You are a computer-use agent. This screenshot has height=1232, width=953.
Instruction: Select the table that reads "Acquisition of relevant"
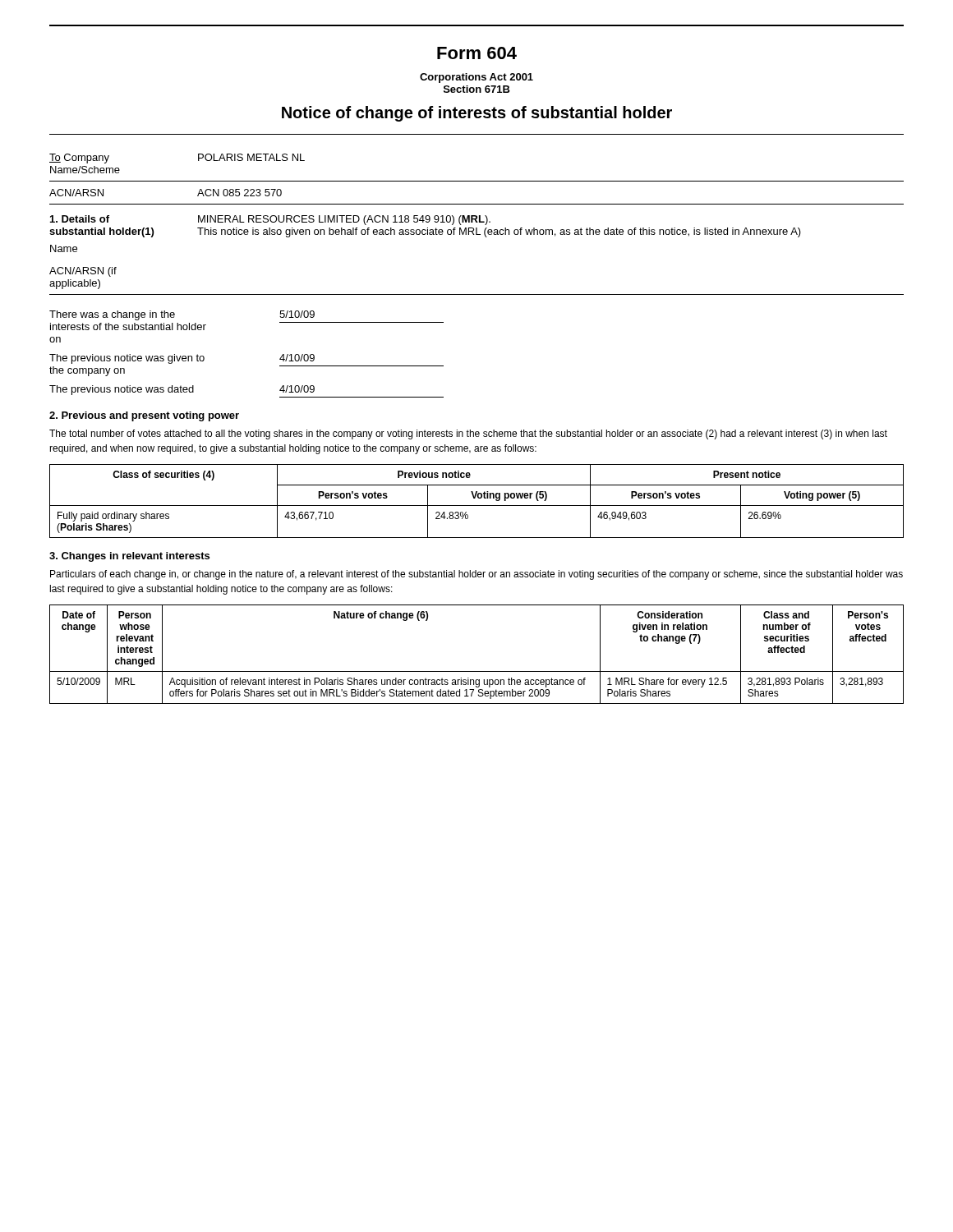[476, 654]
